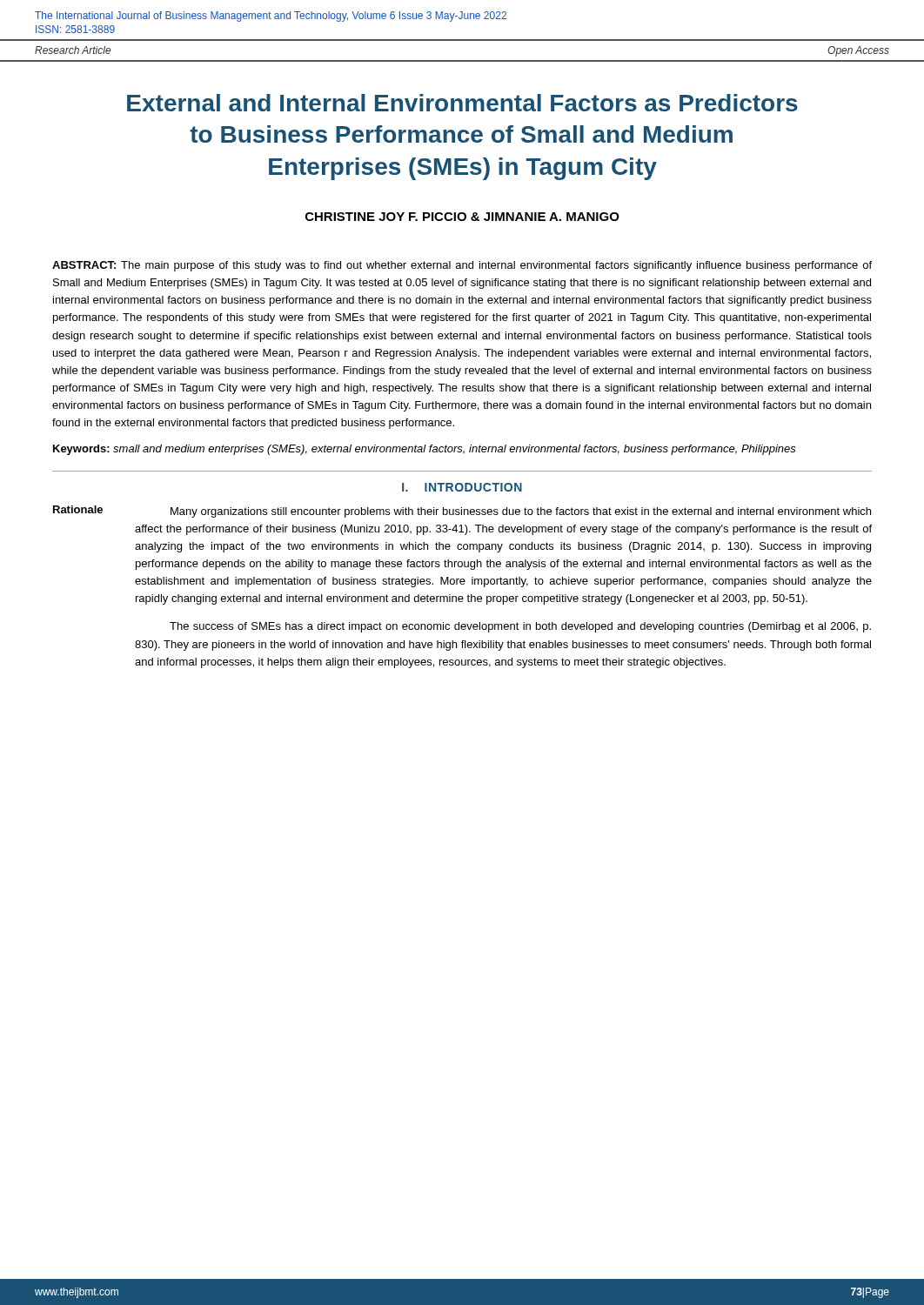Click on the section header that reads "I. INTRODUCTION"
This screenshot has height=1305, width=924.
[462, 487]
